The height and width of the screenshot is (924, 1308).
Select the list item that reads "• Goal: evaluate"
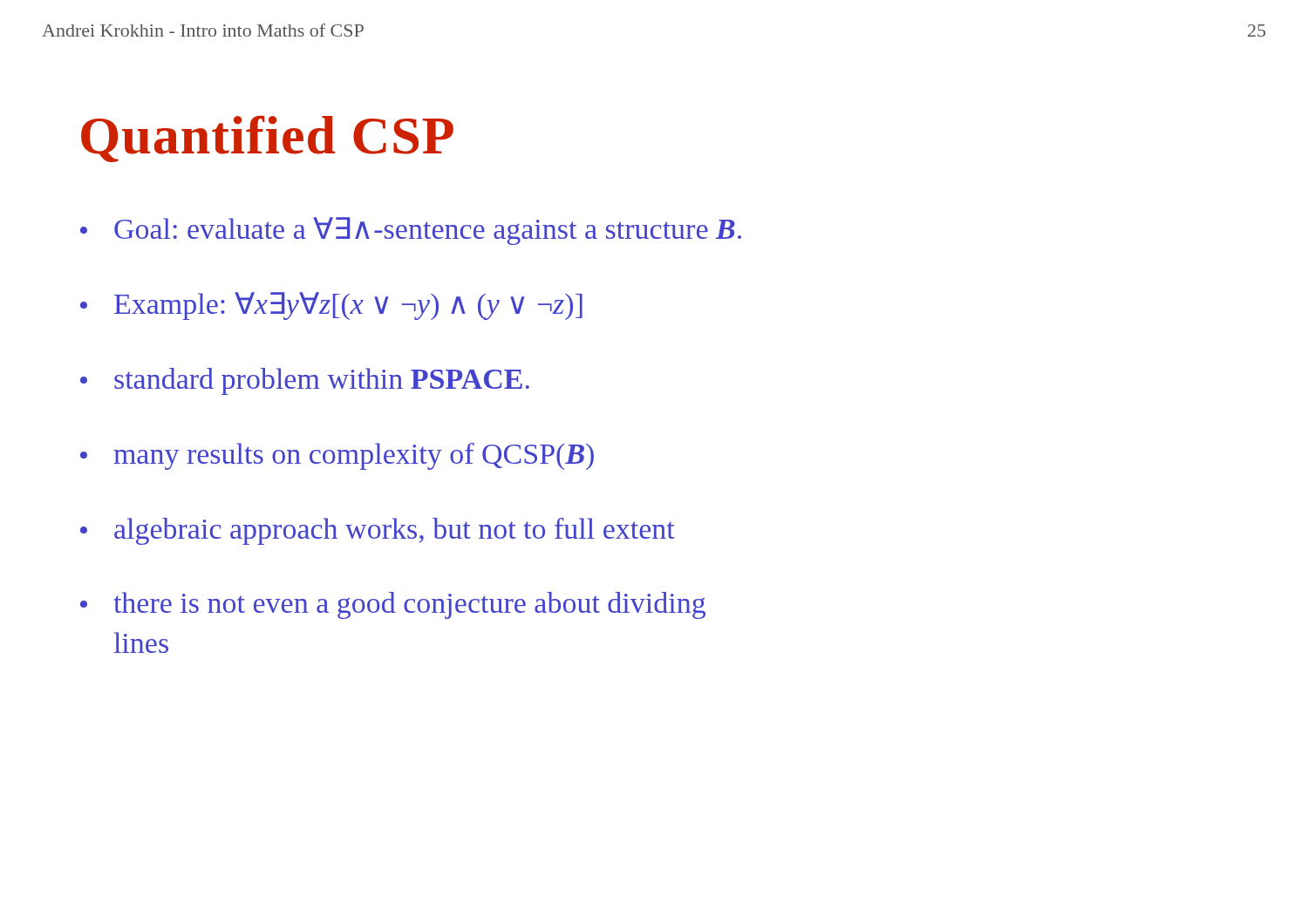[x=411, y=230]
